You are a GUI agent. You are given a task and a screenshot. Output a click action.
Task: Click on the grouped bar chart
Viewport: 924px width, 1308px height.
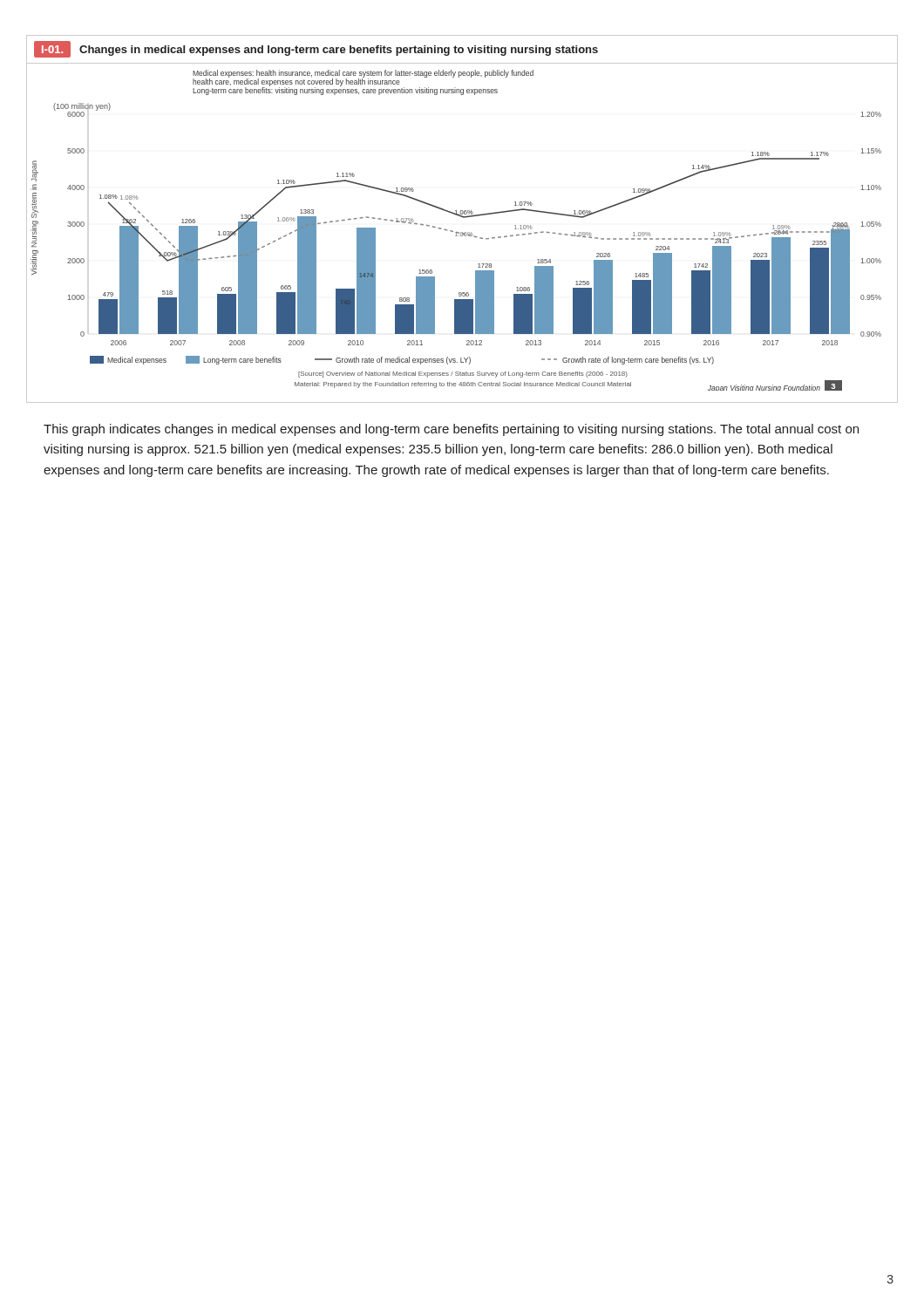pos(462,219)
